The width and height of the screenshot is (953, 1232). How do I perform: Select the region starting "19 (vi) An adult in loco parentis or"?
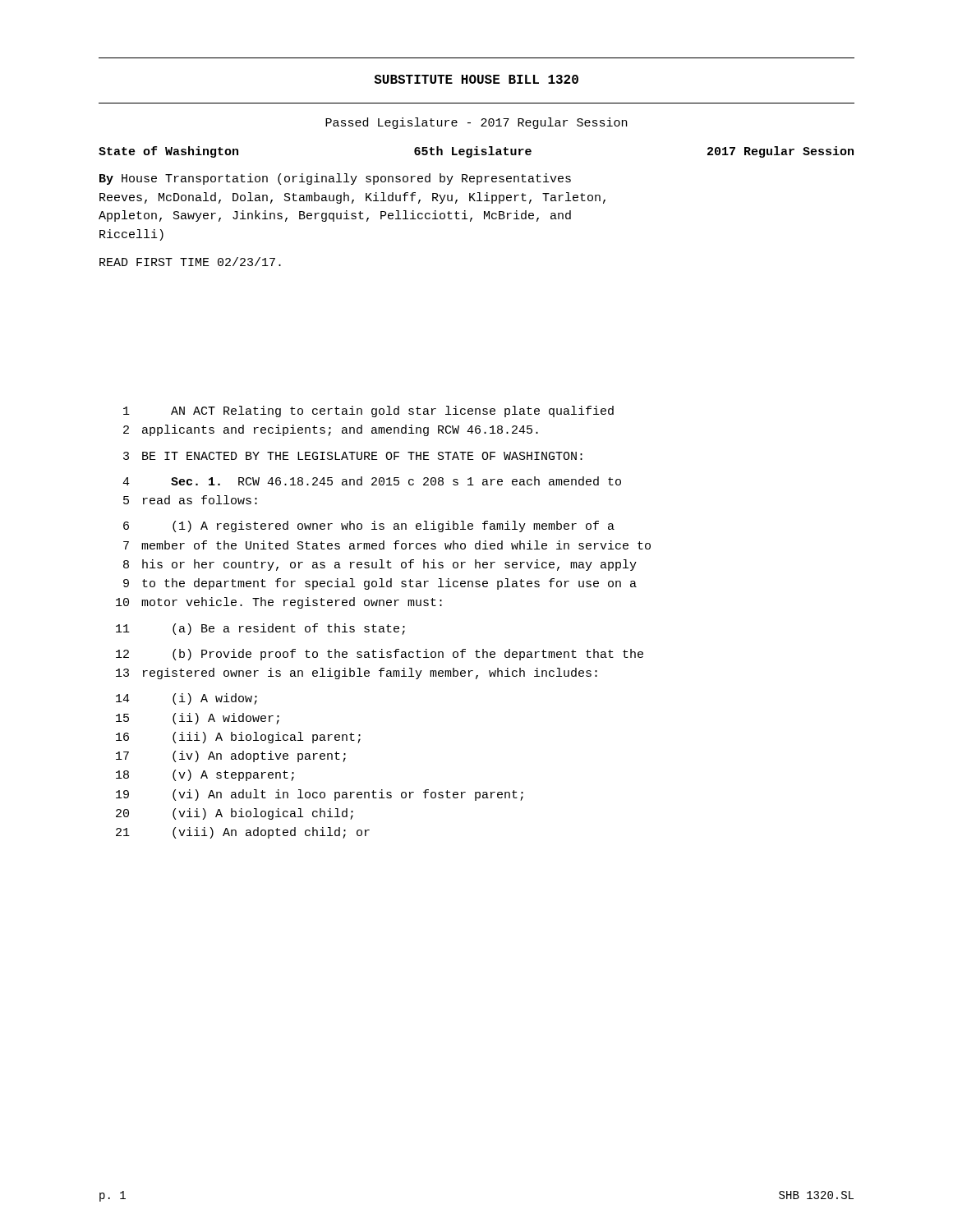coord(476,795)
